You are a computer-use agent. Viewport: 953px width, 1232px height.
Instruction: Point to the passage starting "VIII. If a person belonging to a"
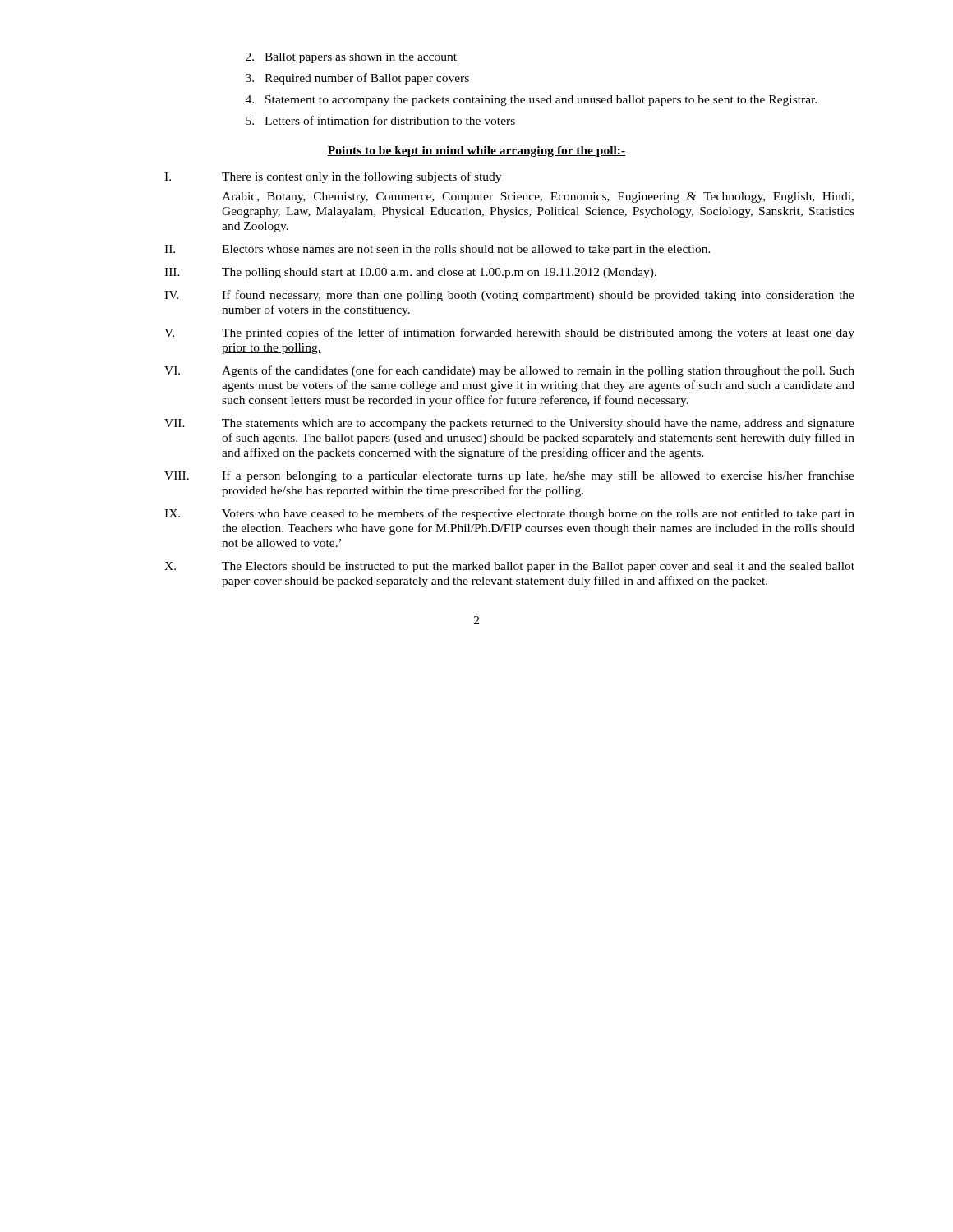[x=509, y=483]
